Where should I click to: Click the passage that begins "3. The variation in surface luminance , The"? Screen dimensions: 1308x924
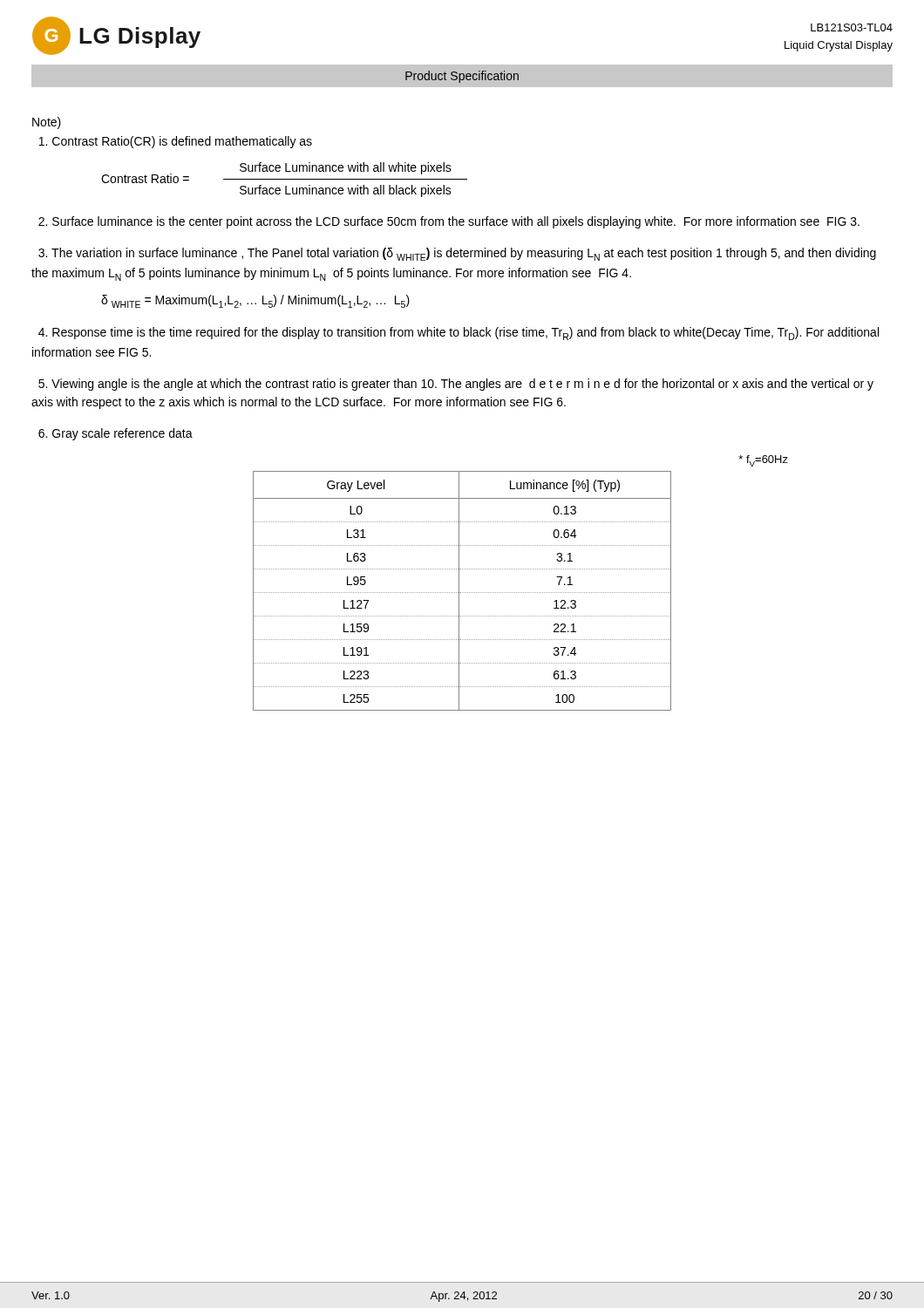pyautogui.click(x=462, y=278)
